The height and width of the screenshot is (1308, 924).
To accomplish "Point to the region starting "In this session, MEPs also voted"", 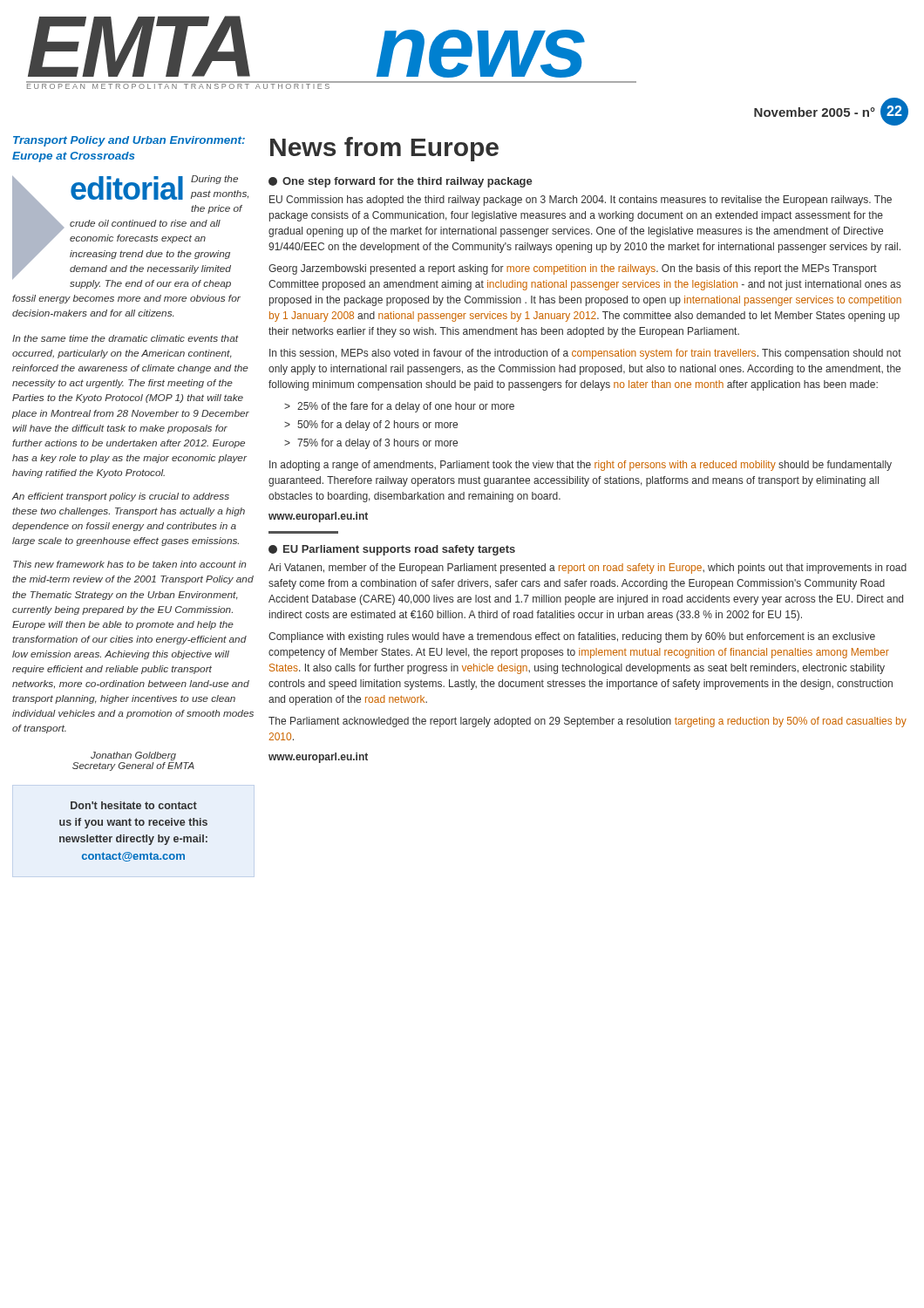I will point(585,369).
